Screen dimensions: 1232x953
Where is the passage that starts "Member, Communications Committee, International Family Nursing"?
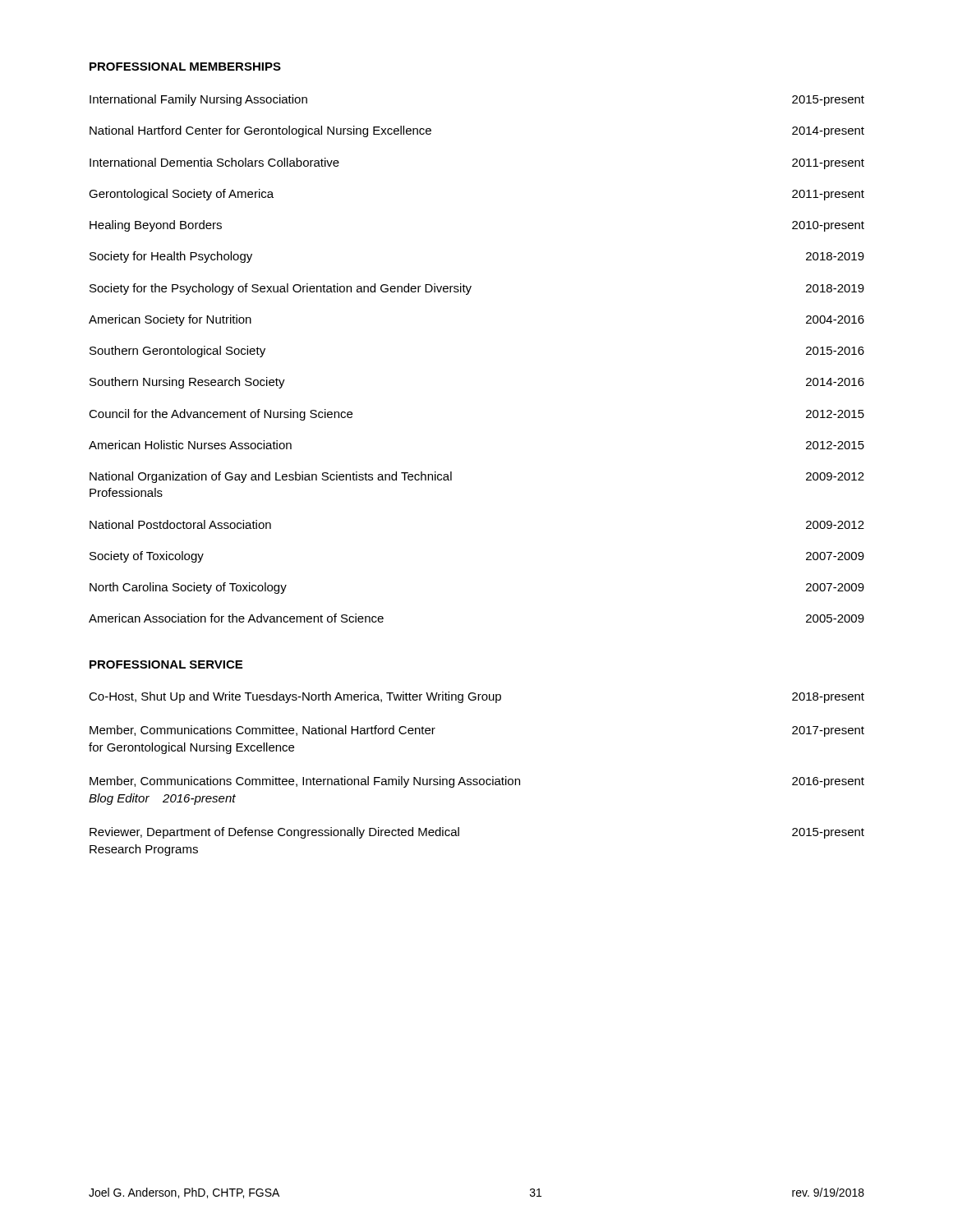click(x=476, y=789)
